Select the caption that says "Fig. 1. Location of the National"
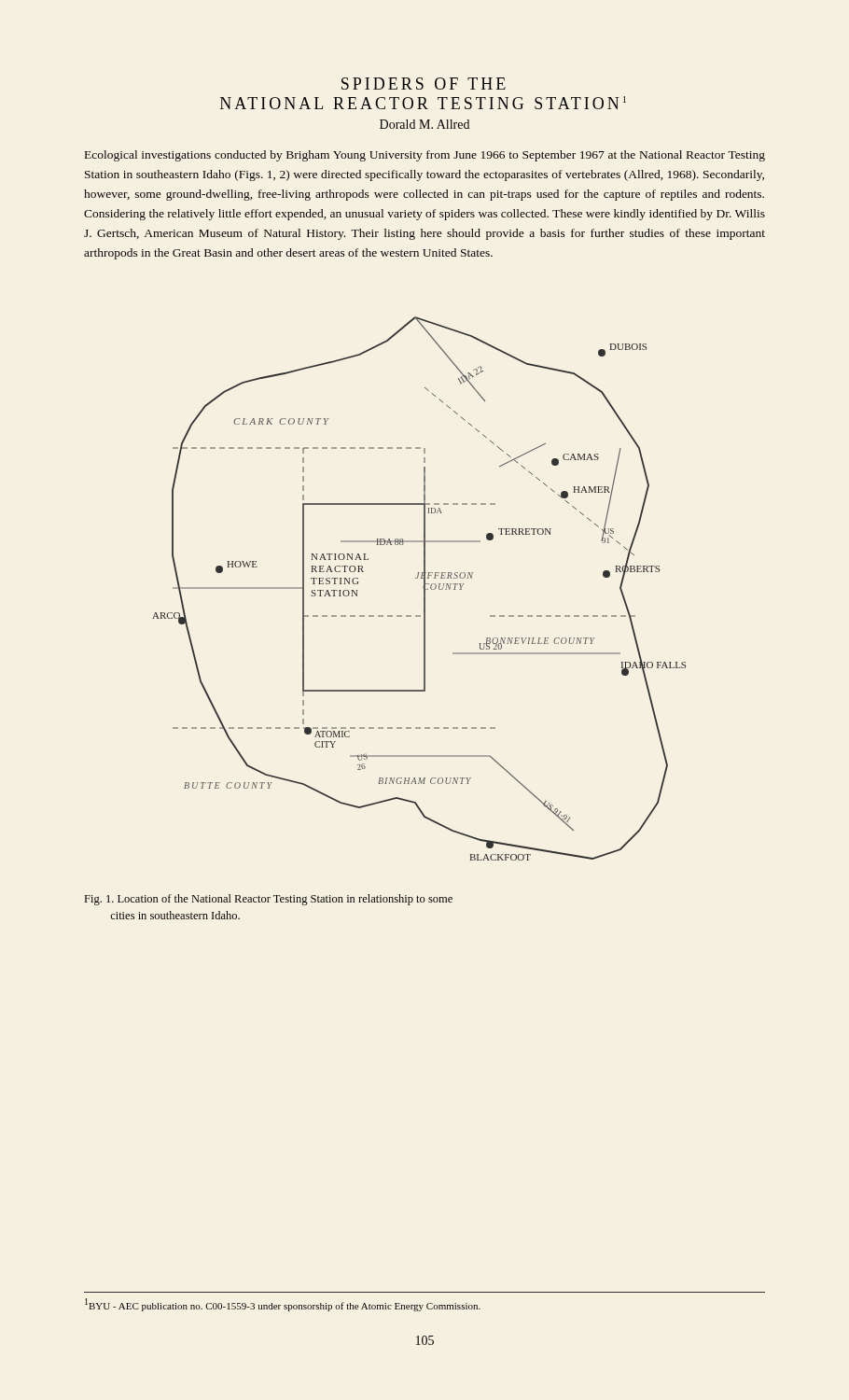This screenshot has width=849, height=1400. click(x=268, y=907)
